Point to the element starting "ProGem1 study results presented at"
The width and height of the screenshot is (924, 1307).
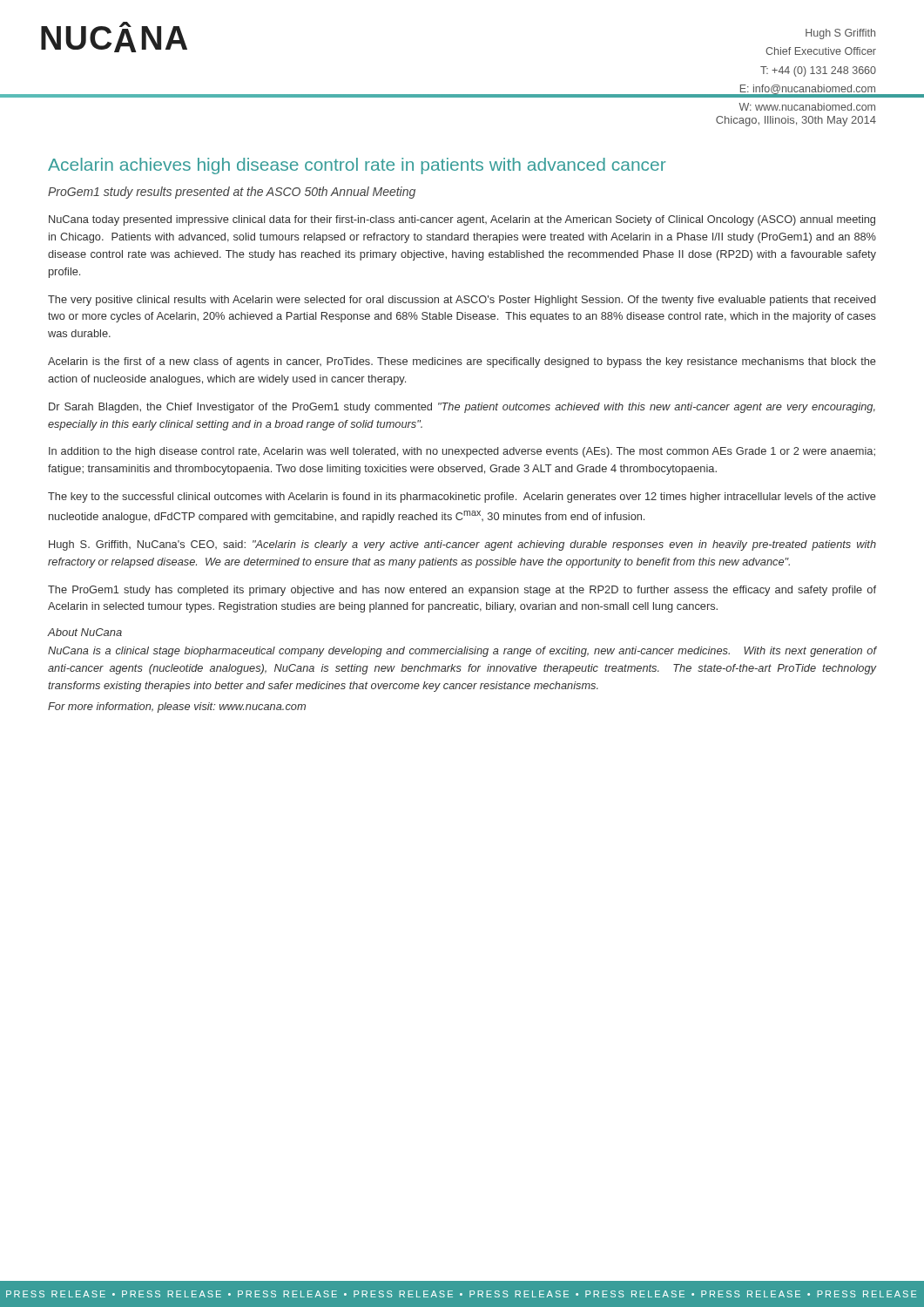[232, 192]
